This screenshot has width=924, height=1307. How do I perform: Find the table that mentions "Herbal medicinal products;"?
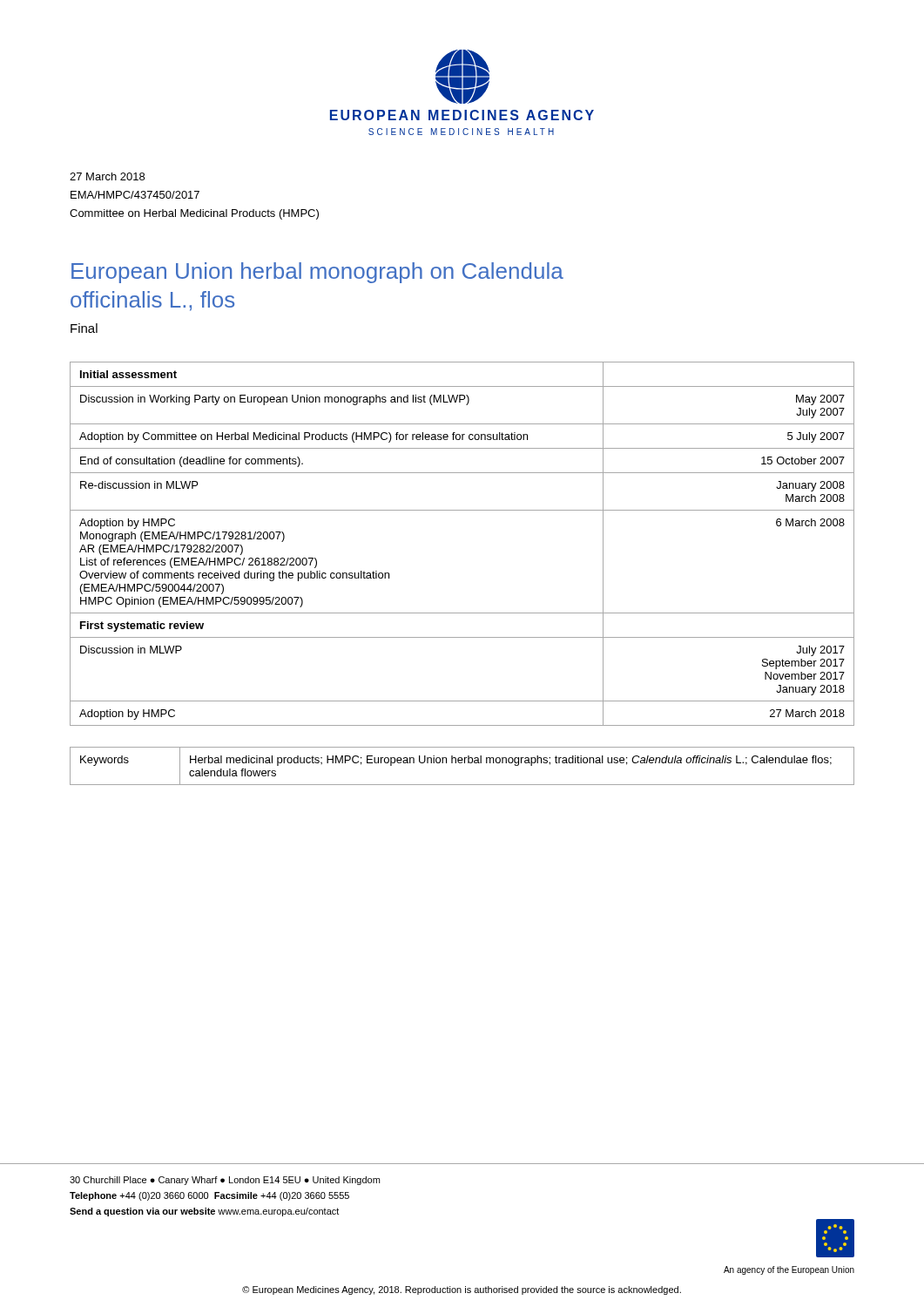tap(462, 766)
